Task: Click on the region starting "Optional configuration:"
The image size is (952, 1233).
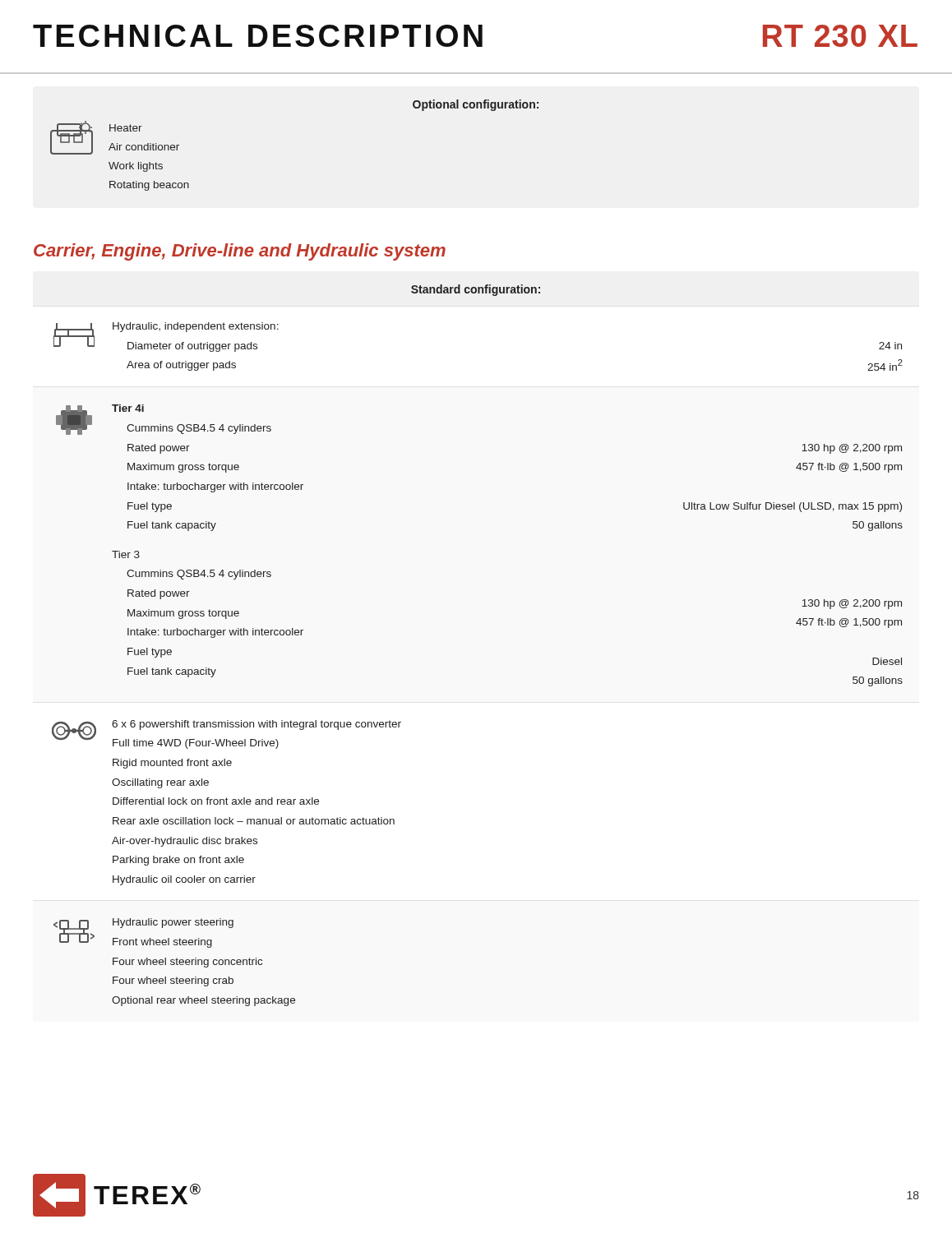Action: pyautogui.click(x=476, y=104)
